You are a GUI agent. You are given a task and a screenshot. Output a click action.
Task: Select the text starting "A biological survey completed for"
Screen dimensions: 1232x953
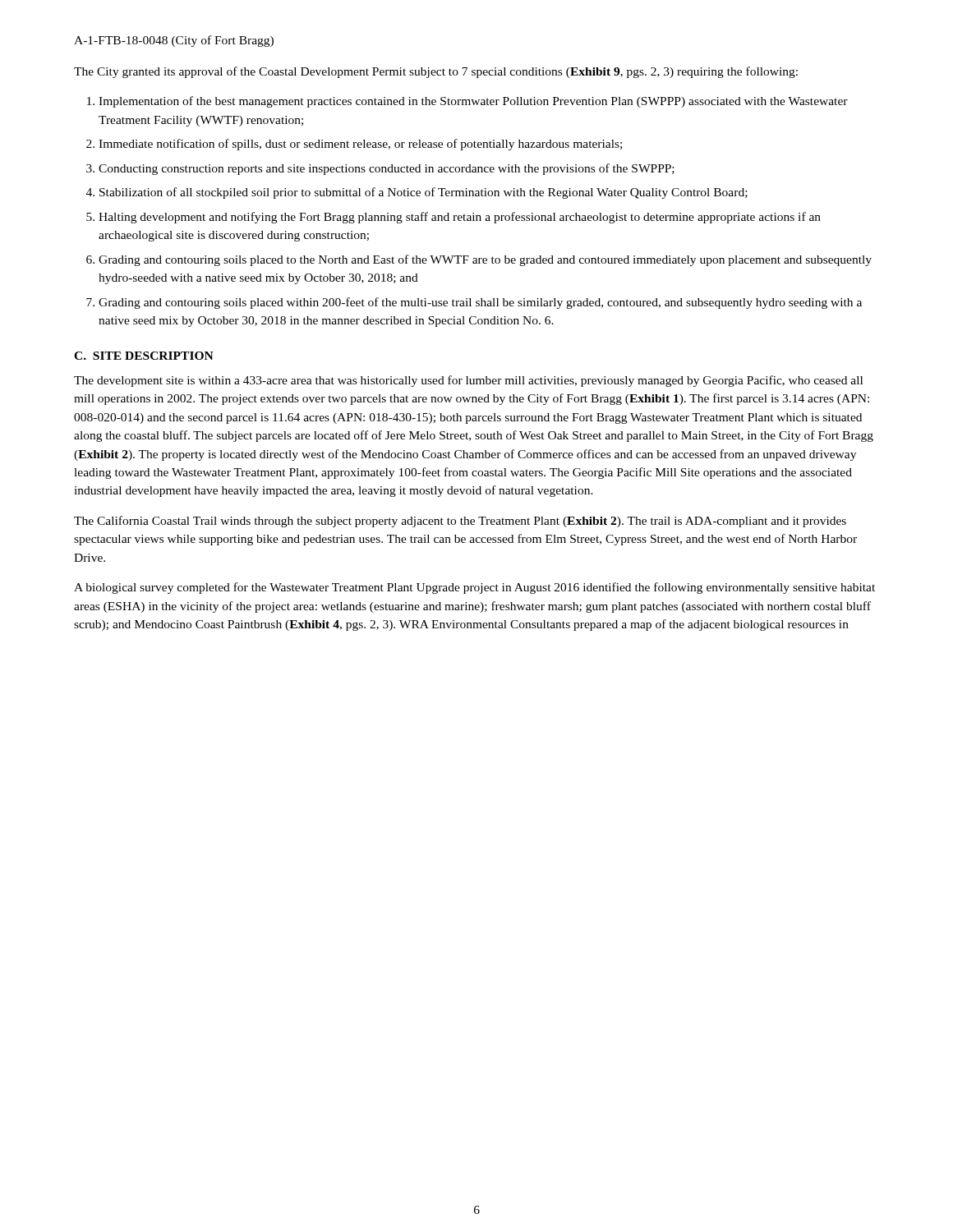475,606
